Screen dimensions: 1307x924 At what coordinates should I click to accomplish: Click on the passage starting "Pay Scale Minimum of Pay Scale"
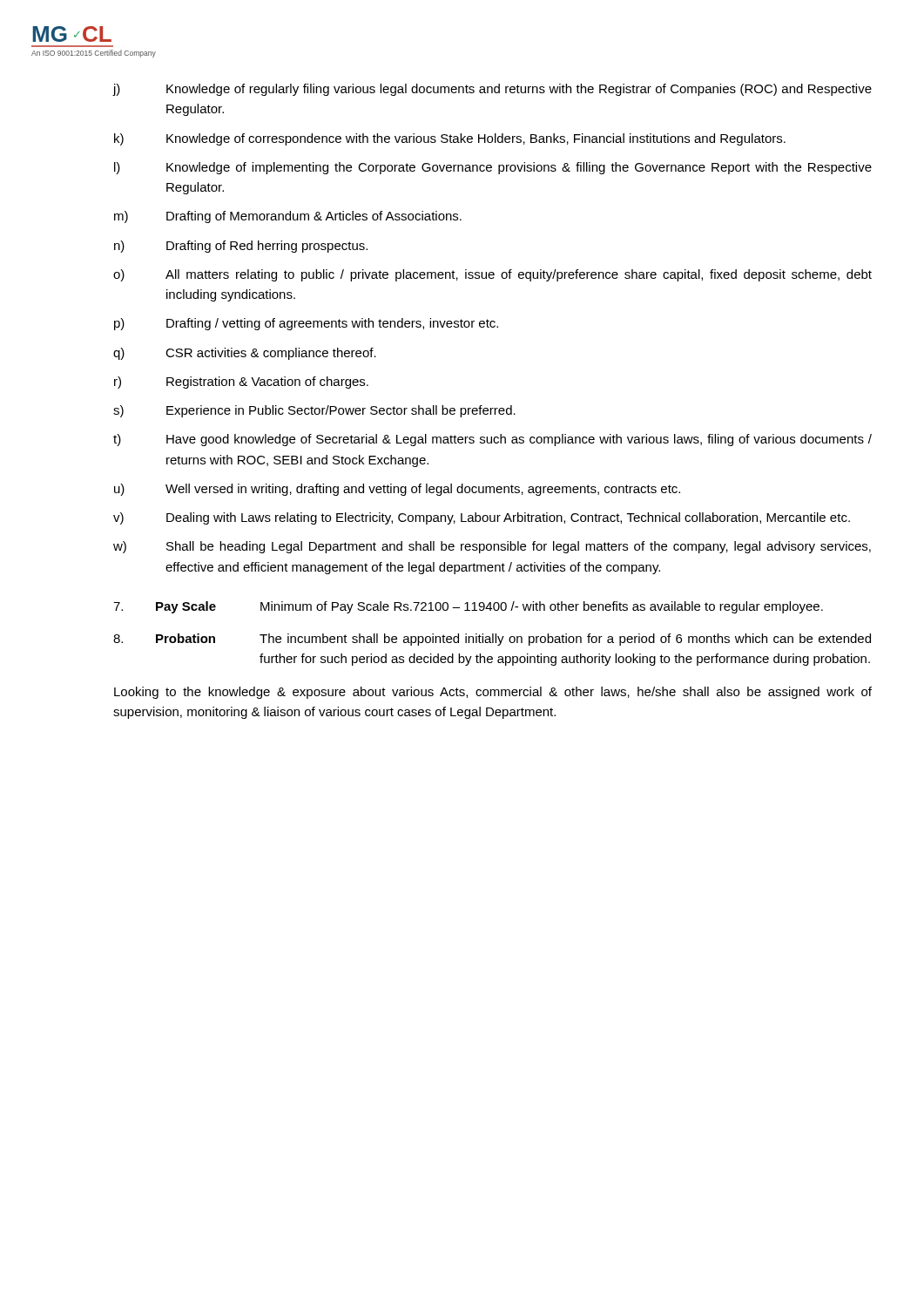coord(492,606)
